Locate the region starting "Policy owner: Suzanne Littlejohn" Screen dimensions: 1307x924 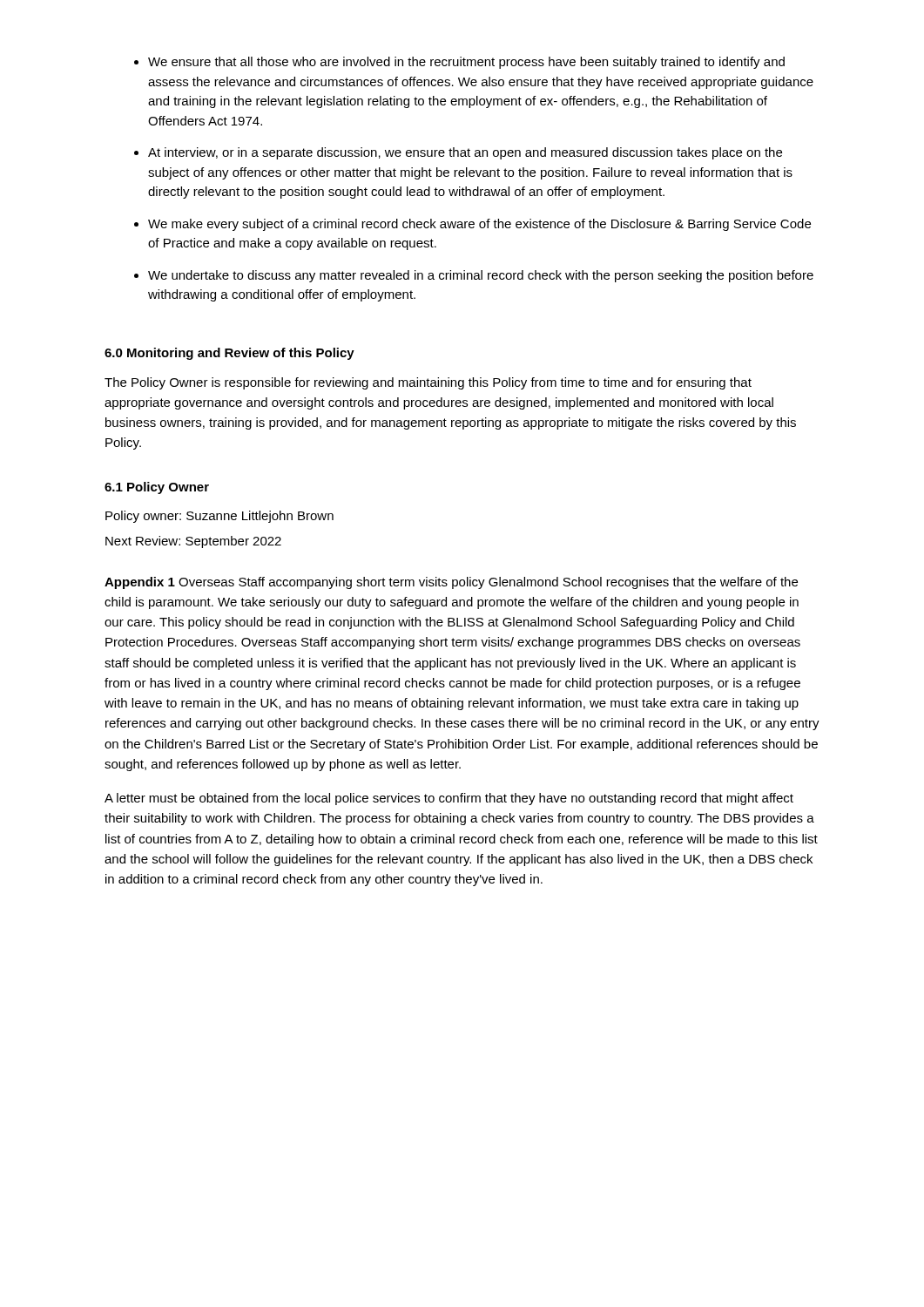pyautogui.click(x=219, y=515)
